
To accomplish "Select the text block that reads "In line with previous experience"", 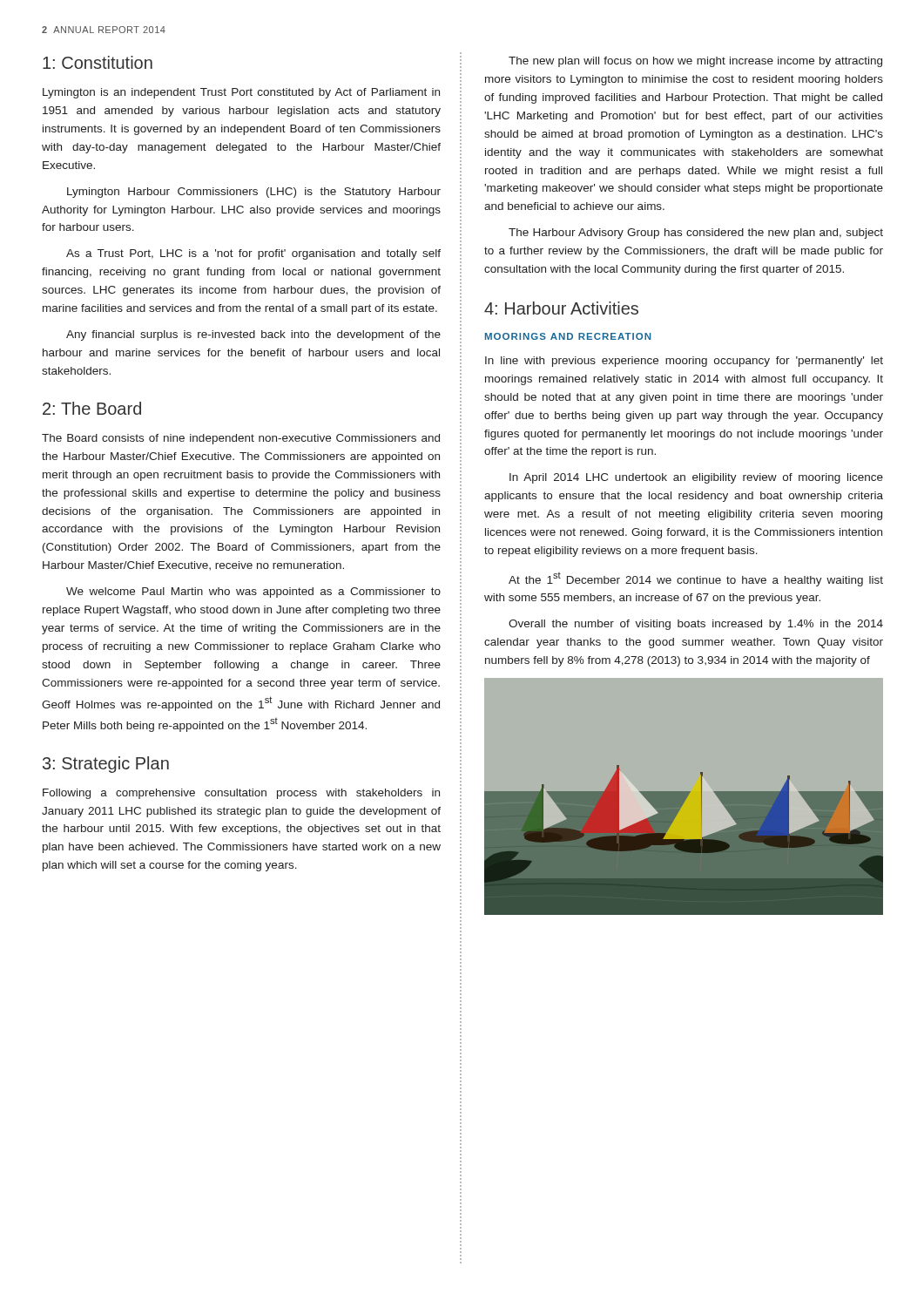I will point(684,407).
